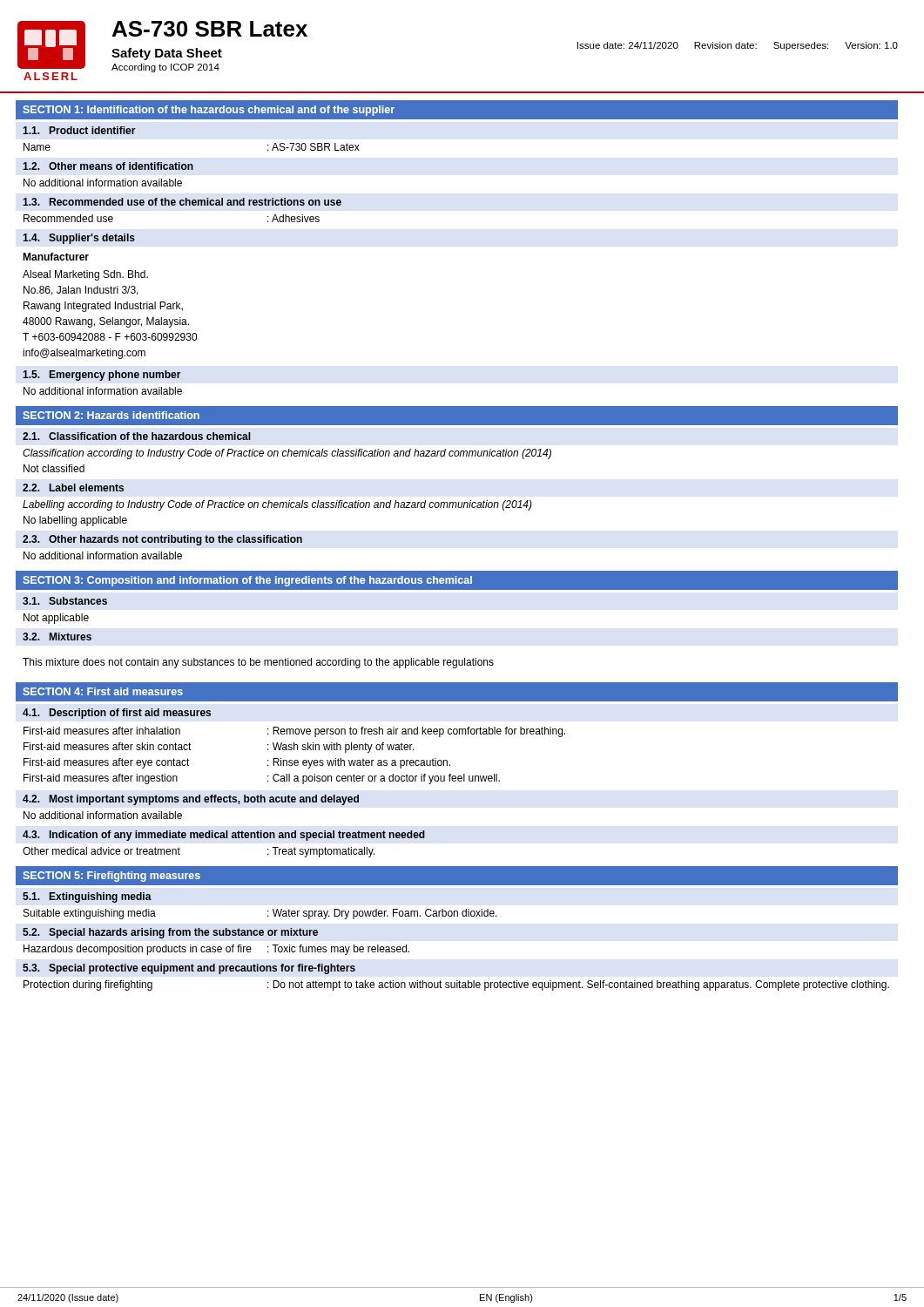Screen dimensions: 1307x924
Task: Navigate to the text block starting "First-aid measures after inhalation"
Action: tap(457, 755)
